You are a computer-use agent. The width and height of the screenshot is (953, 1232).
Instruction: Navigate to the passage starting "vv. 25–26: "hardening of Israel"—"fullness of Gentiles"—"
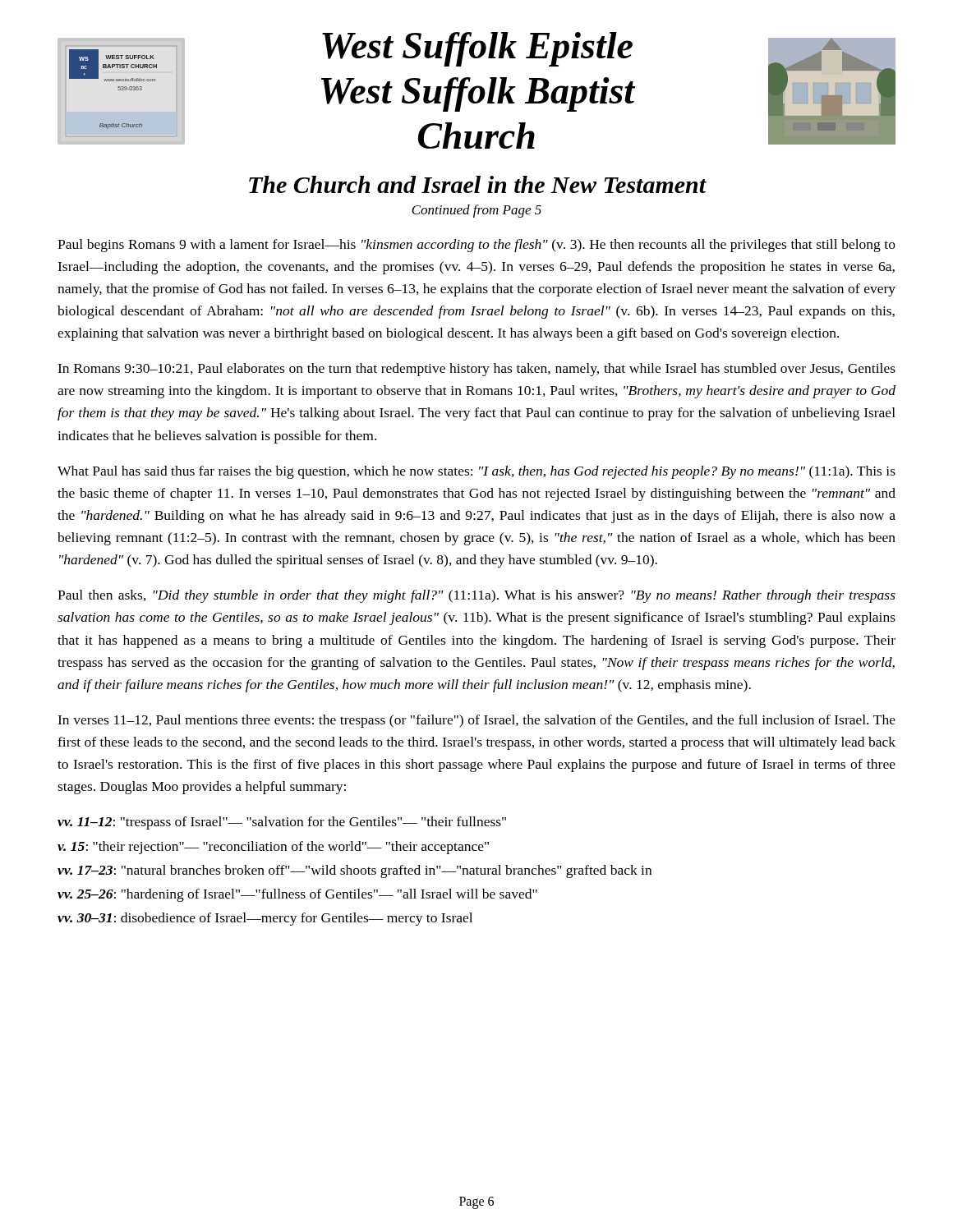click(x=298, y=893)
